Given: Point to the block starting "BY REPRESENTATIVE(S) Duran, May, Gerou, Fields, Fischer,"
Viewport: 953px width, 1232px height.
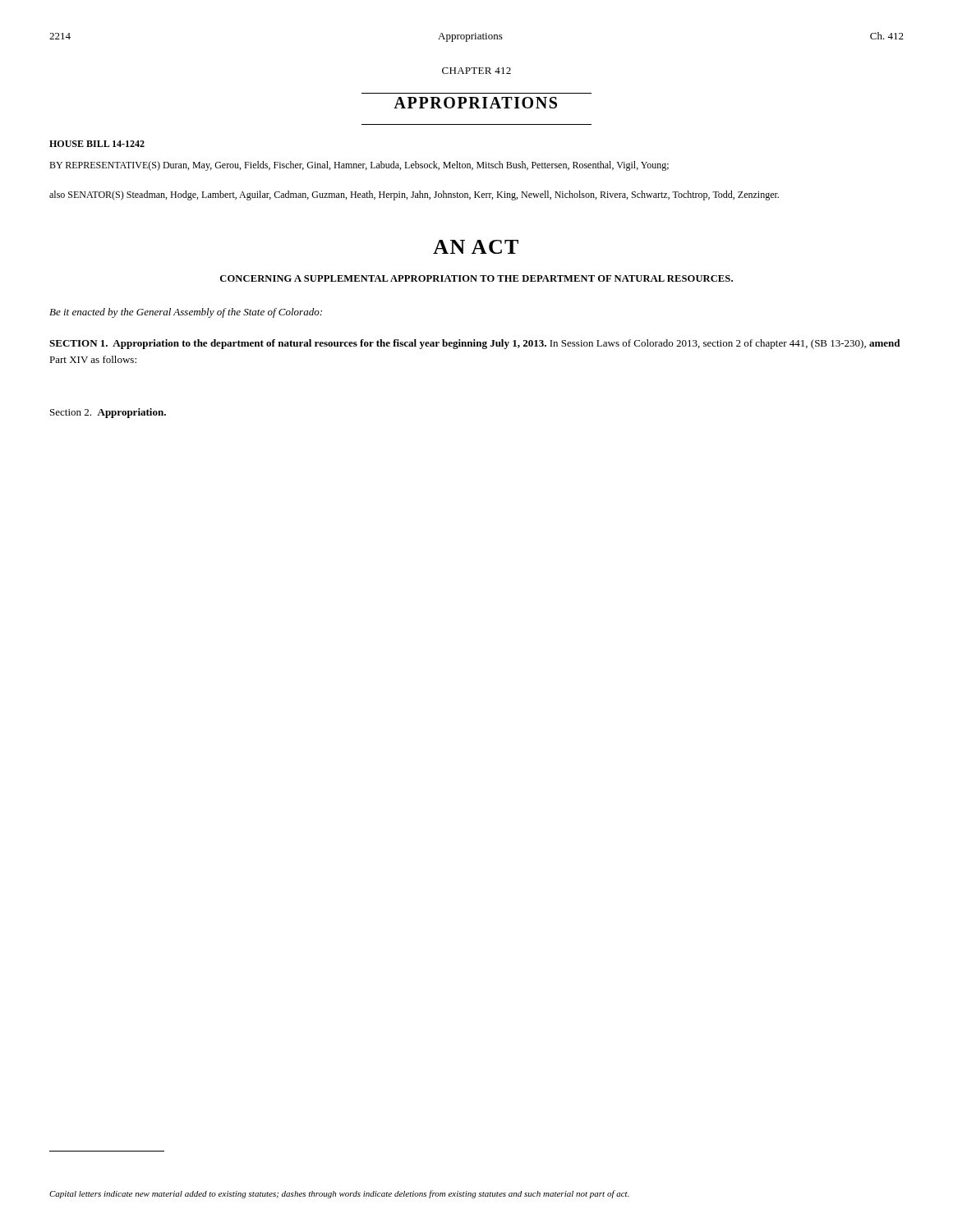Looking at the screenshot, I should point(359,165).
